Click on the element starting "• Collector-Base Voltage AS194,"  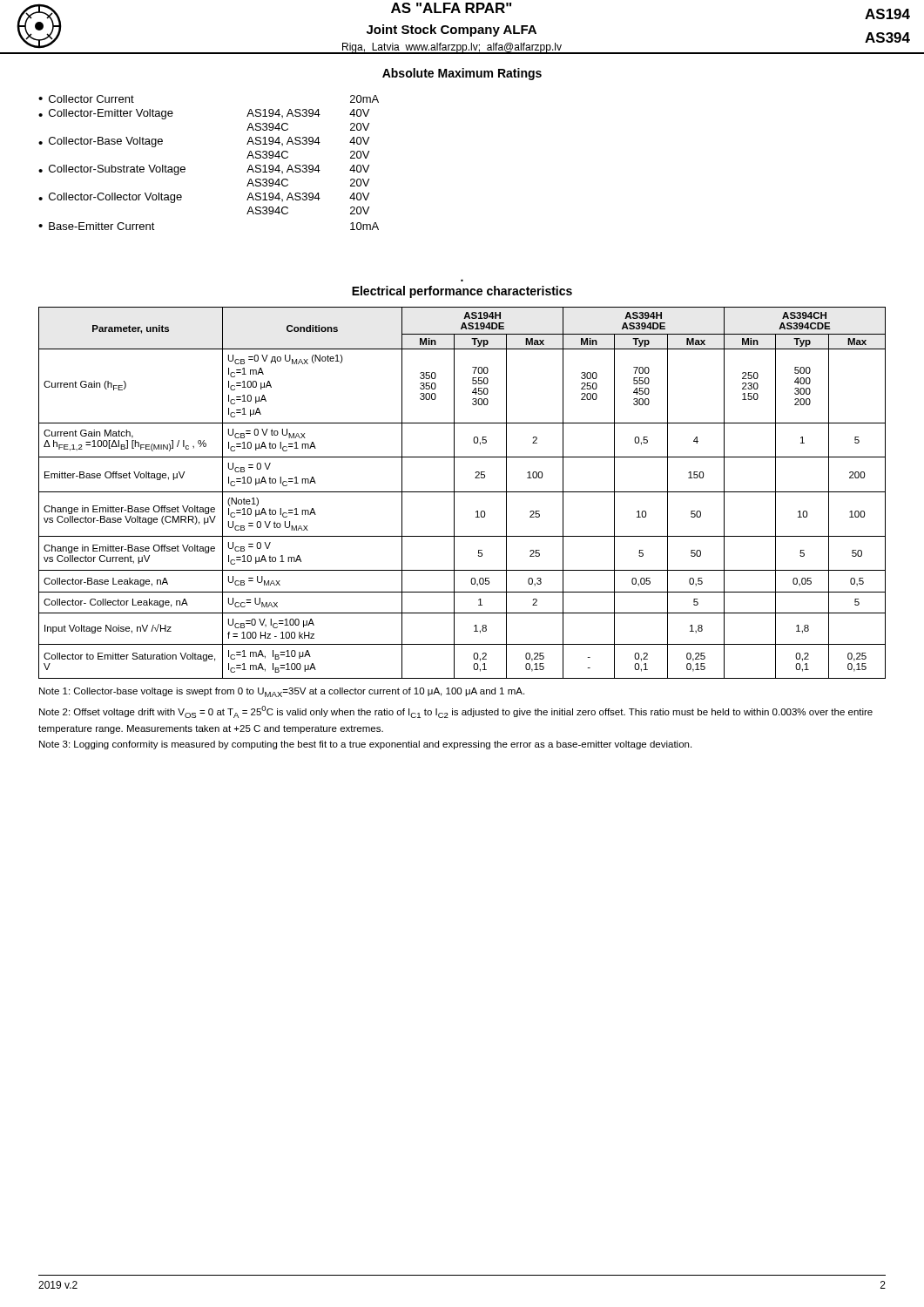(101, 141)
